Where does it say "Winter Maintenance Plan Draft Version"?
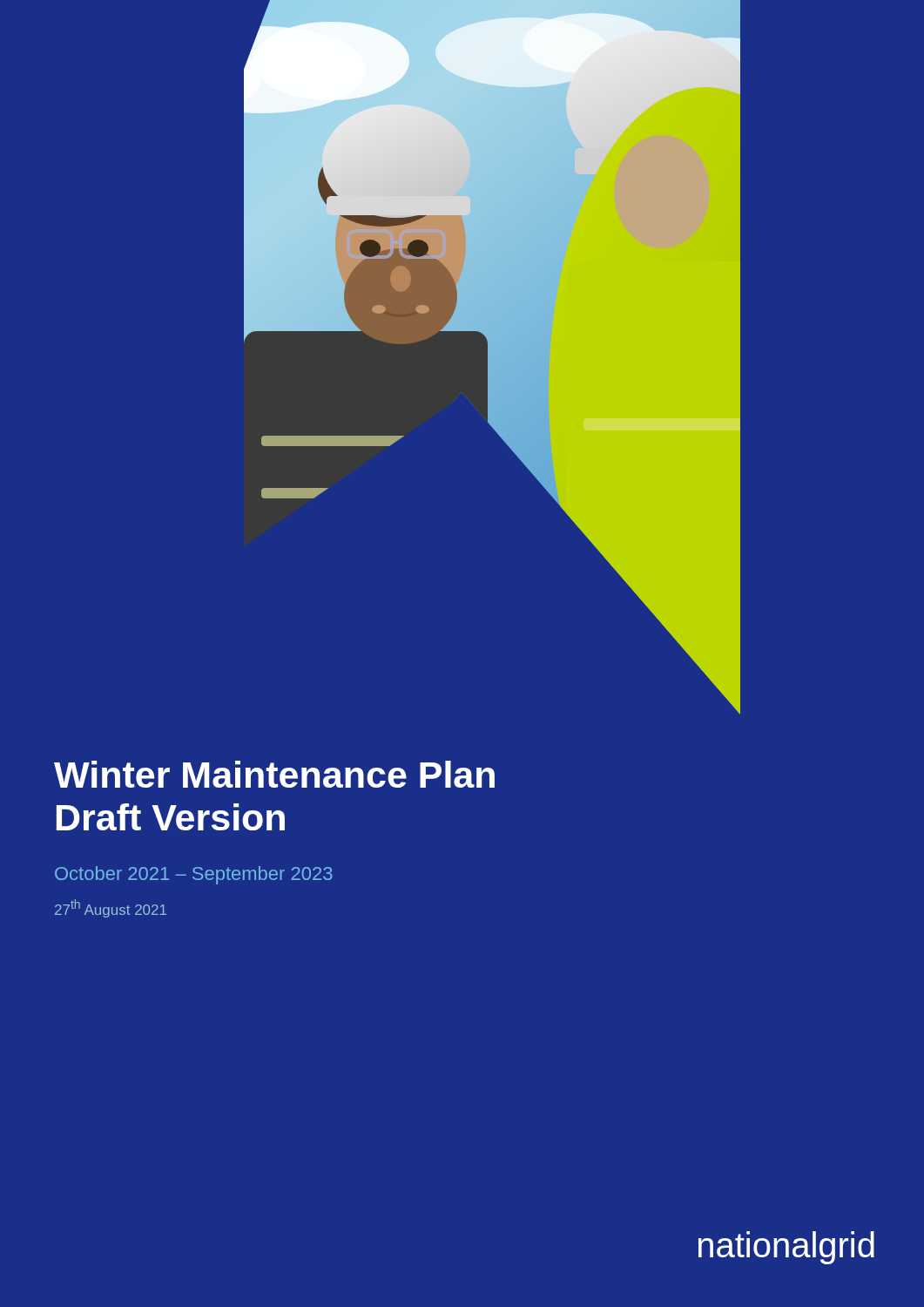The width and height of the screenshot is (924, 1307). pyautogui.click(x=381, y=797)
